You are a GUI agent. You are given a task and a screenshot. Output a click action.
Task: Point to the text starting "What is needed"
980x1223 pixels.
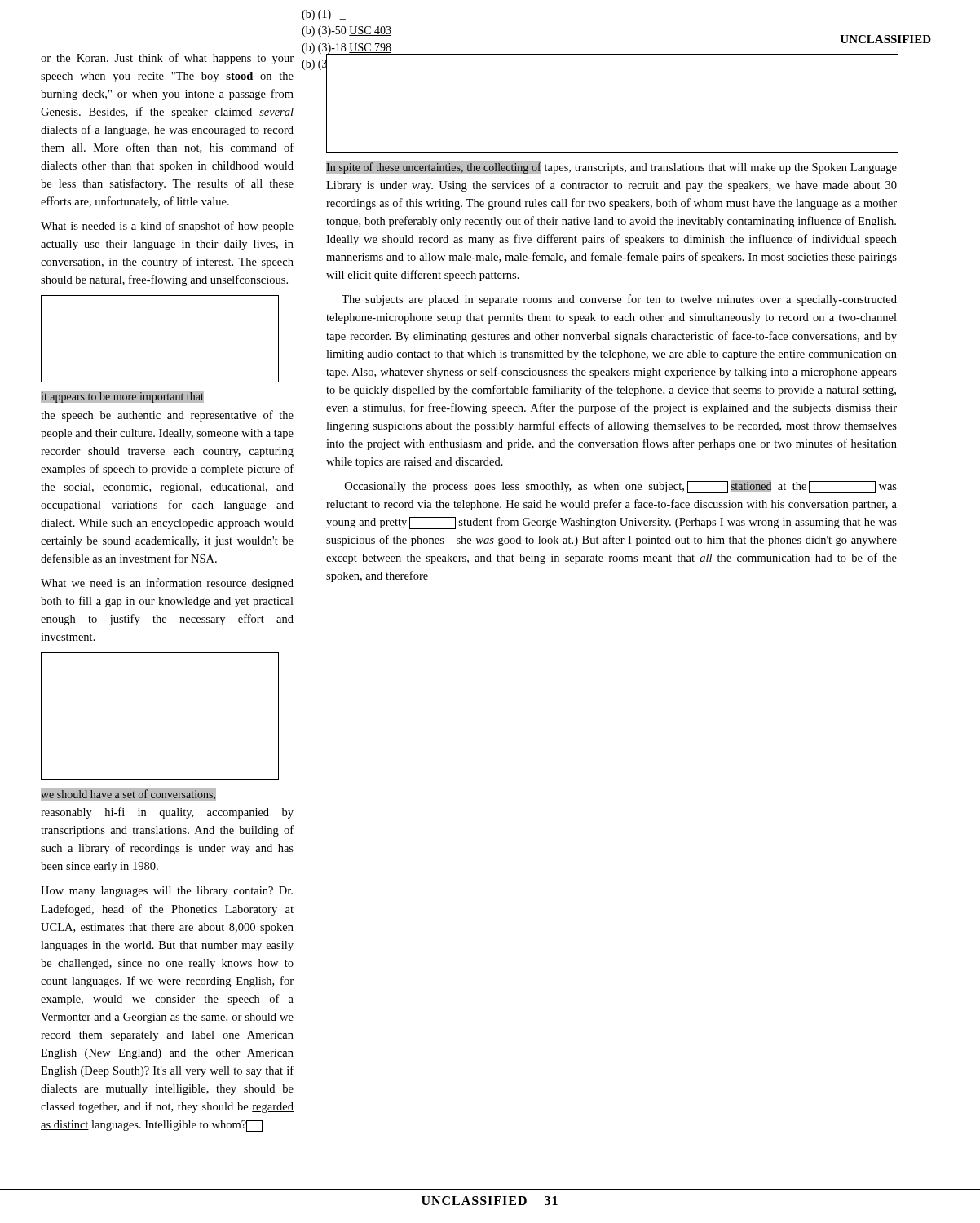tap(167, 253)
